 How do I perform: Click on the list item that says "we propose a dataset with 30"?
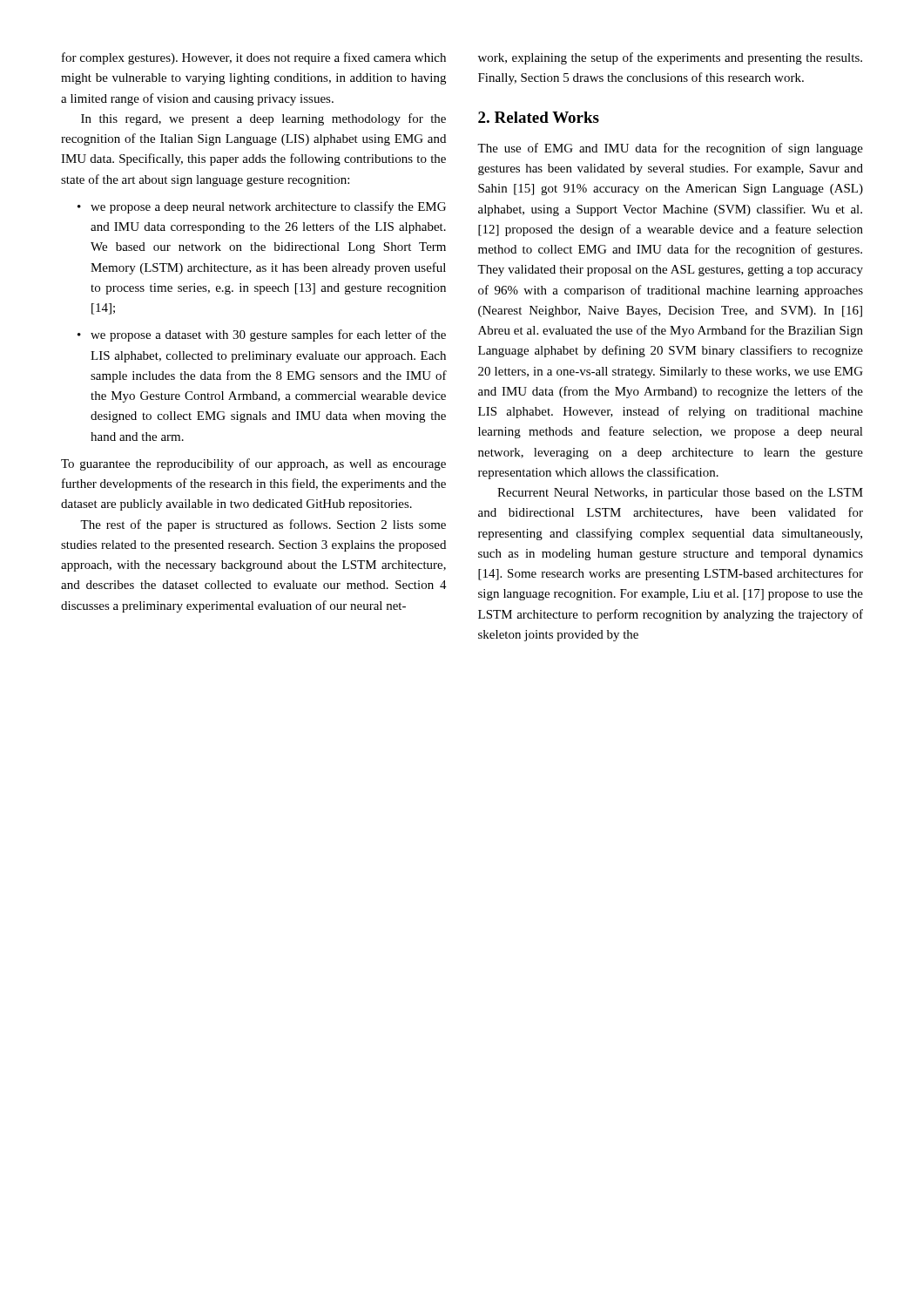[x=268, y=385]
